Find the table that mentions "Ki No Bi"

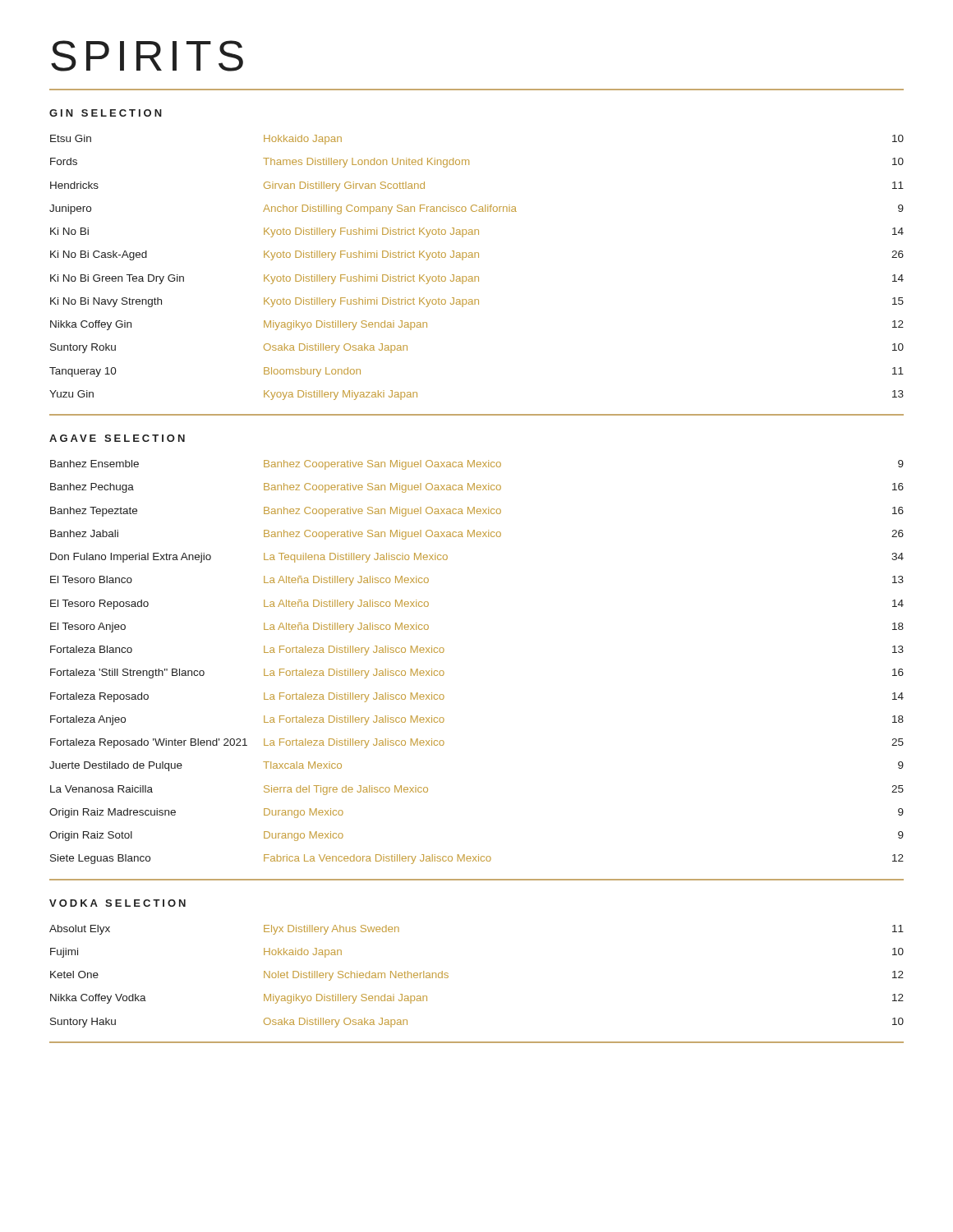(476, 266)
